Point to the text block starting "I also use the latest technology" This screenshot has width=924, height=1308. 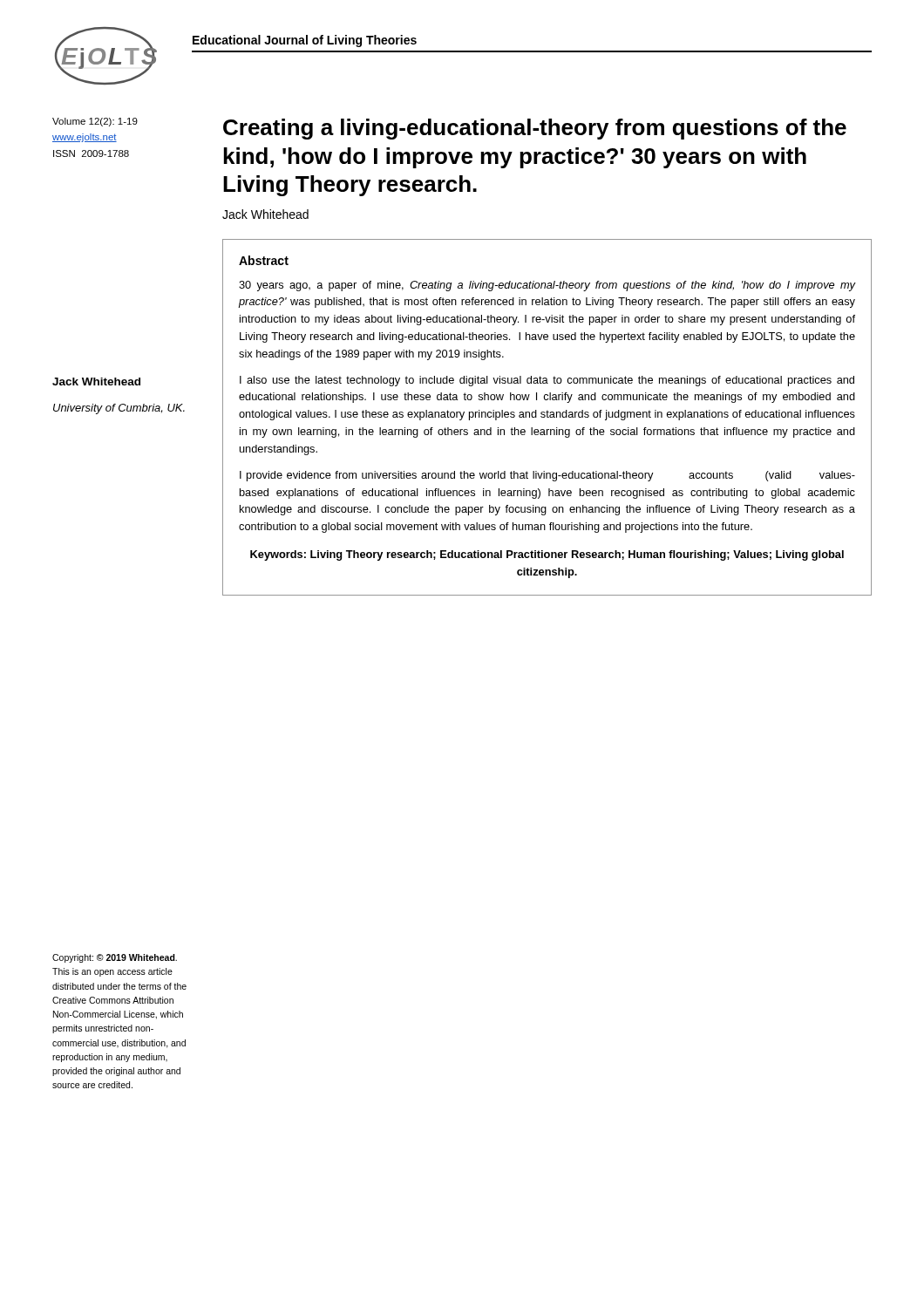[x=547, y=414]
